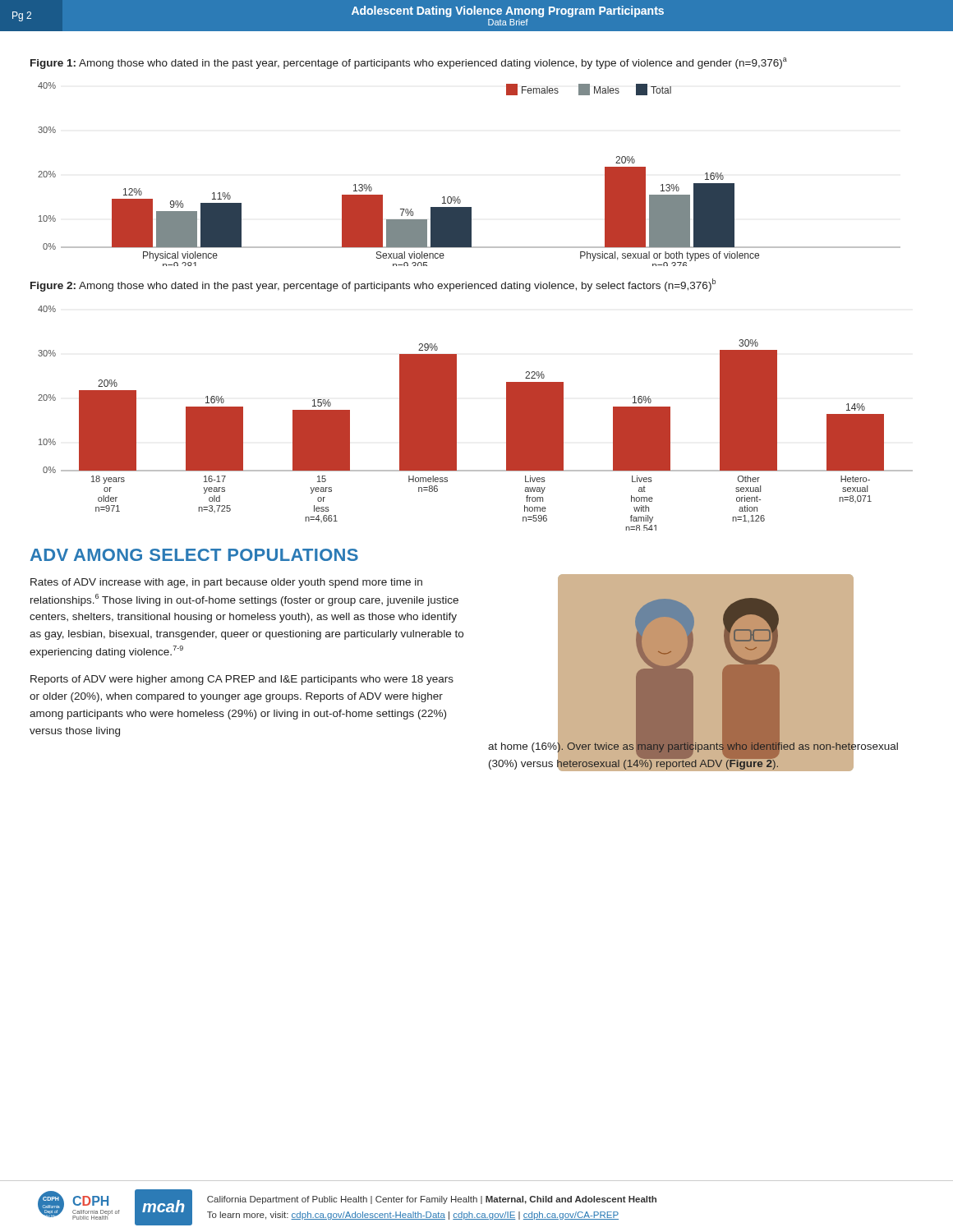This screenshot has height=1232, width=953.
Task: Point to the text block starting "ADV AMONG SELECT POPULATIONS"
Action: point(194,555)
